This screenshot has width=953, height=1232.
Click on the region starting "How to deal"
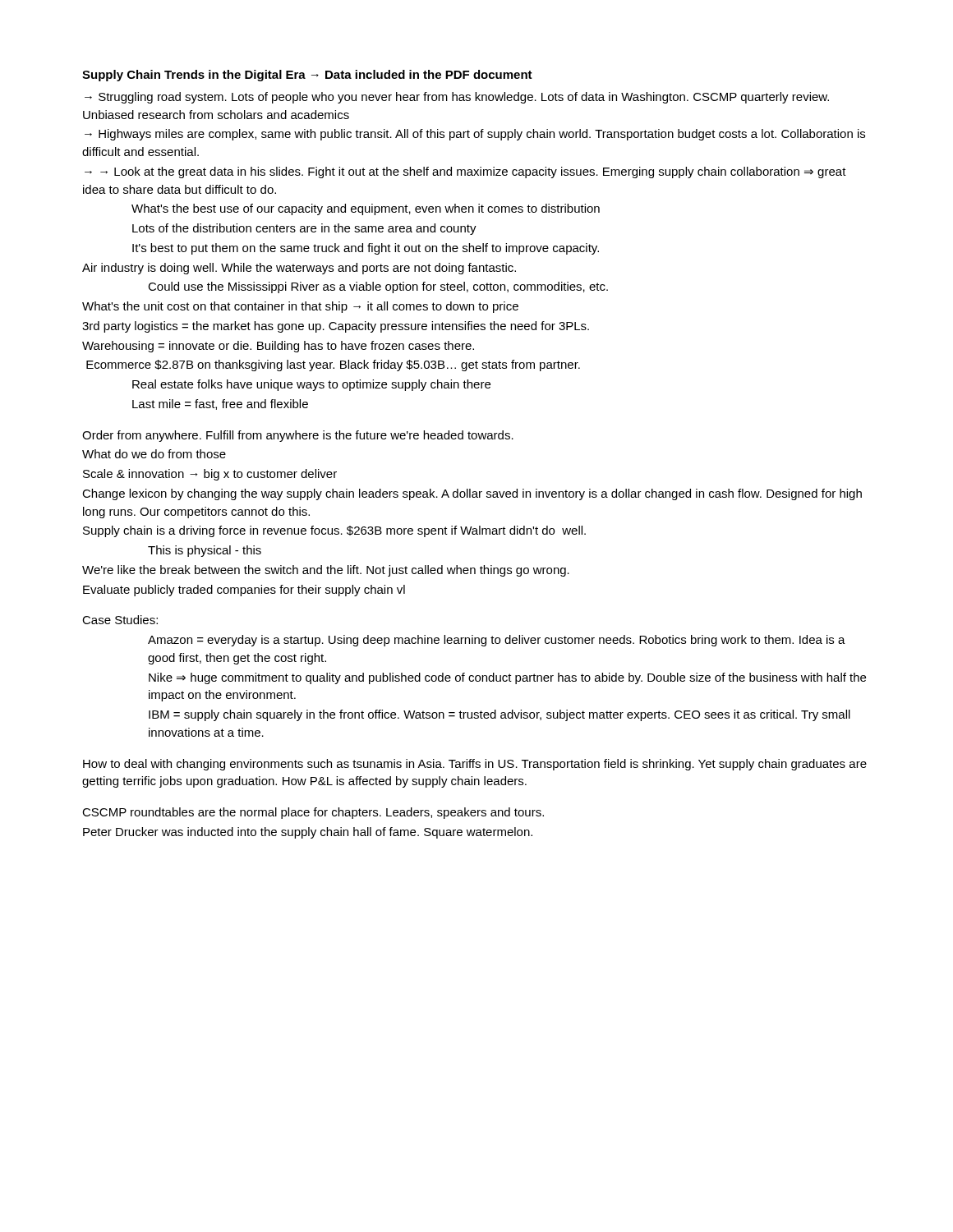click(476, 772)
